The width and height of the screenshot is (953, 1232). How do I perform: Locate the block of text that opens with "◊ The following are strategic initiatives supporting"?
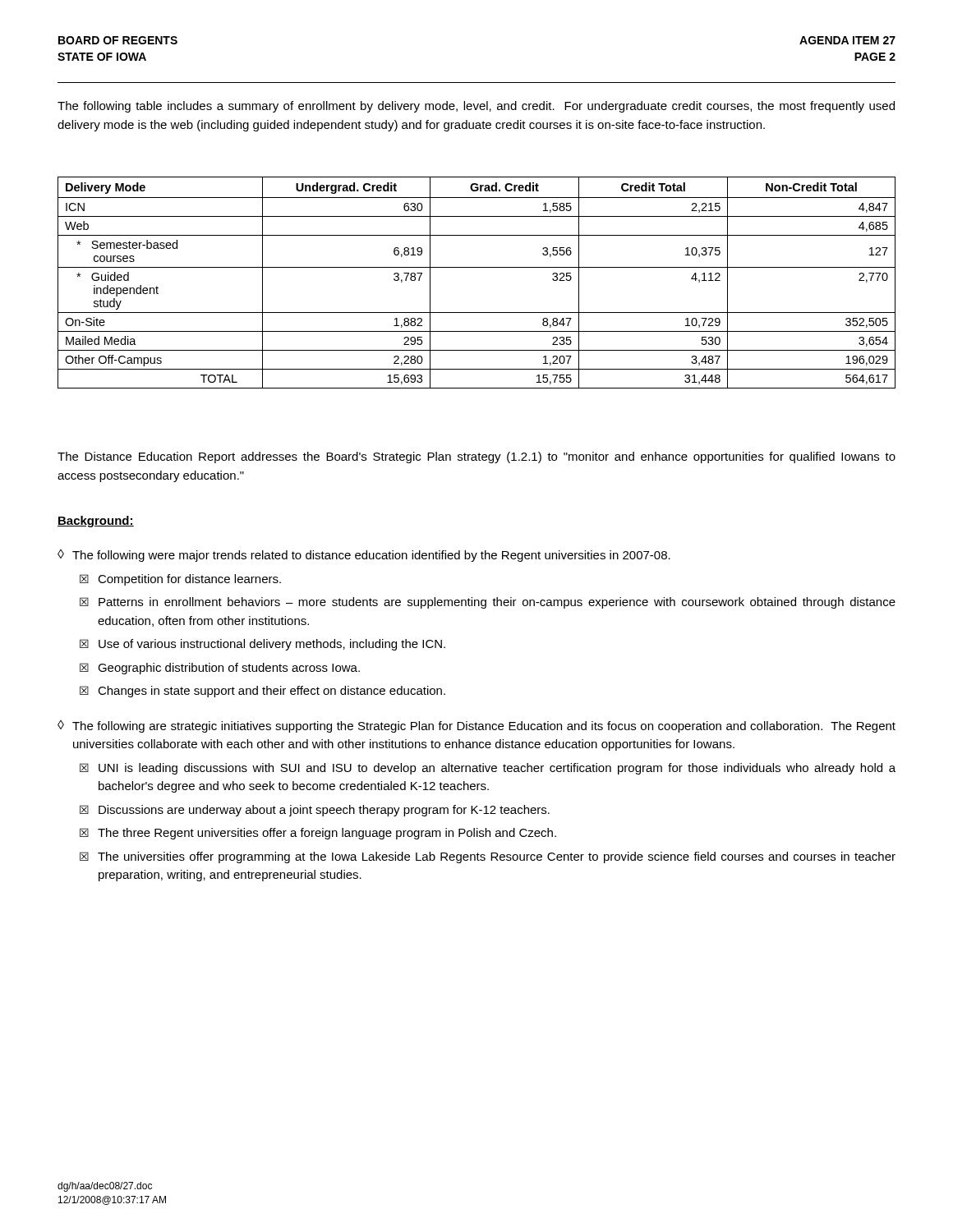[x=476, y=803]
